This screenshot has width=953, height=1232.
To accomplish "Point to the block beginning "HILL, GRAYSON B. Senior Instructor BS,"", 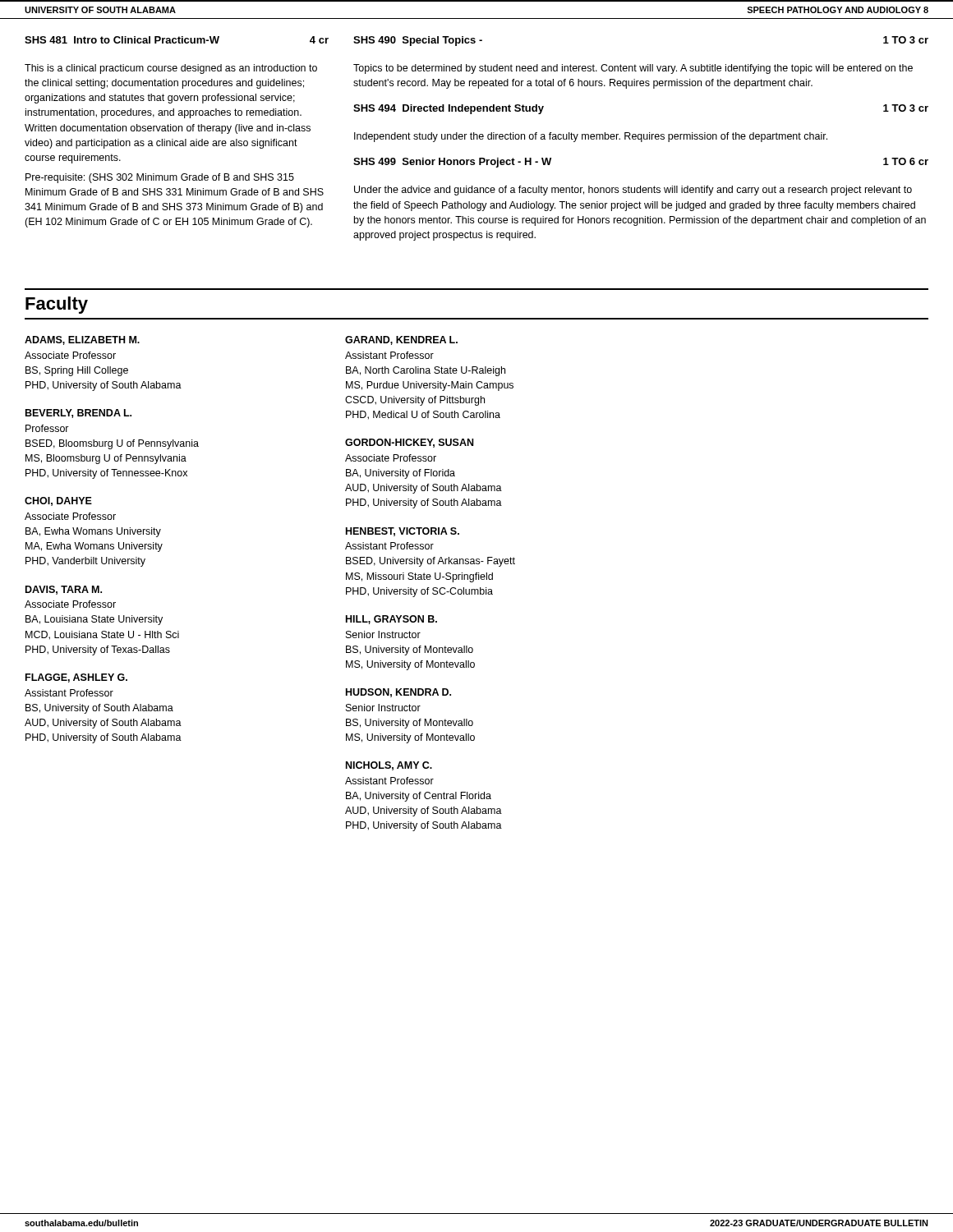I will click(x=391, y=620).
